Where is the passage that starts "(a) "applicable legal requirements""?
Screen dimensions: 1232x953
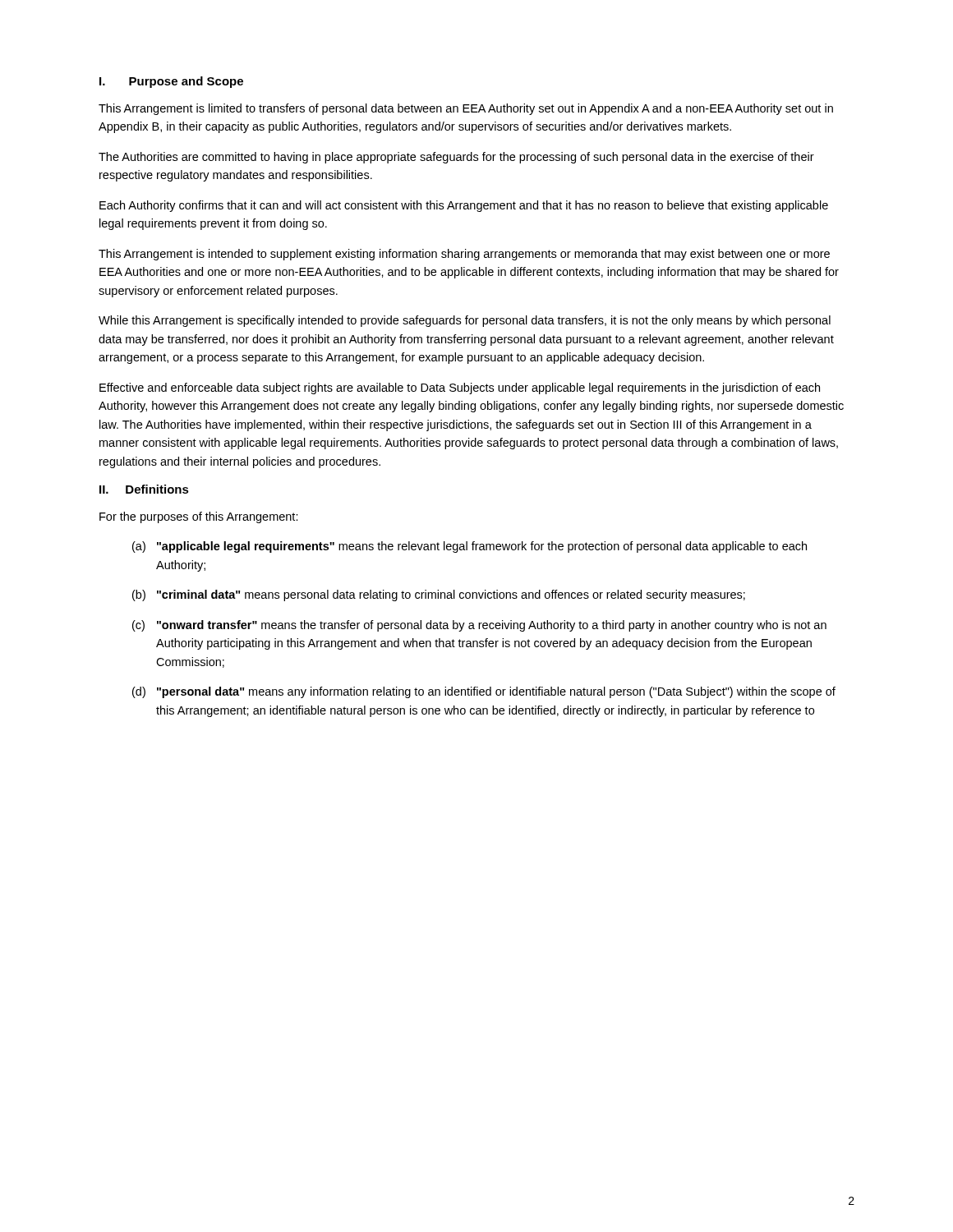pos(493,556)
